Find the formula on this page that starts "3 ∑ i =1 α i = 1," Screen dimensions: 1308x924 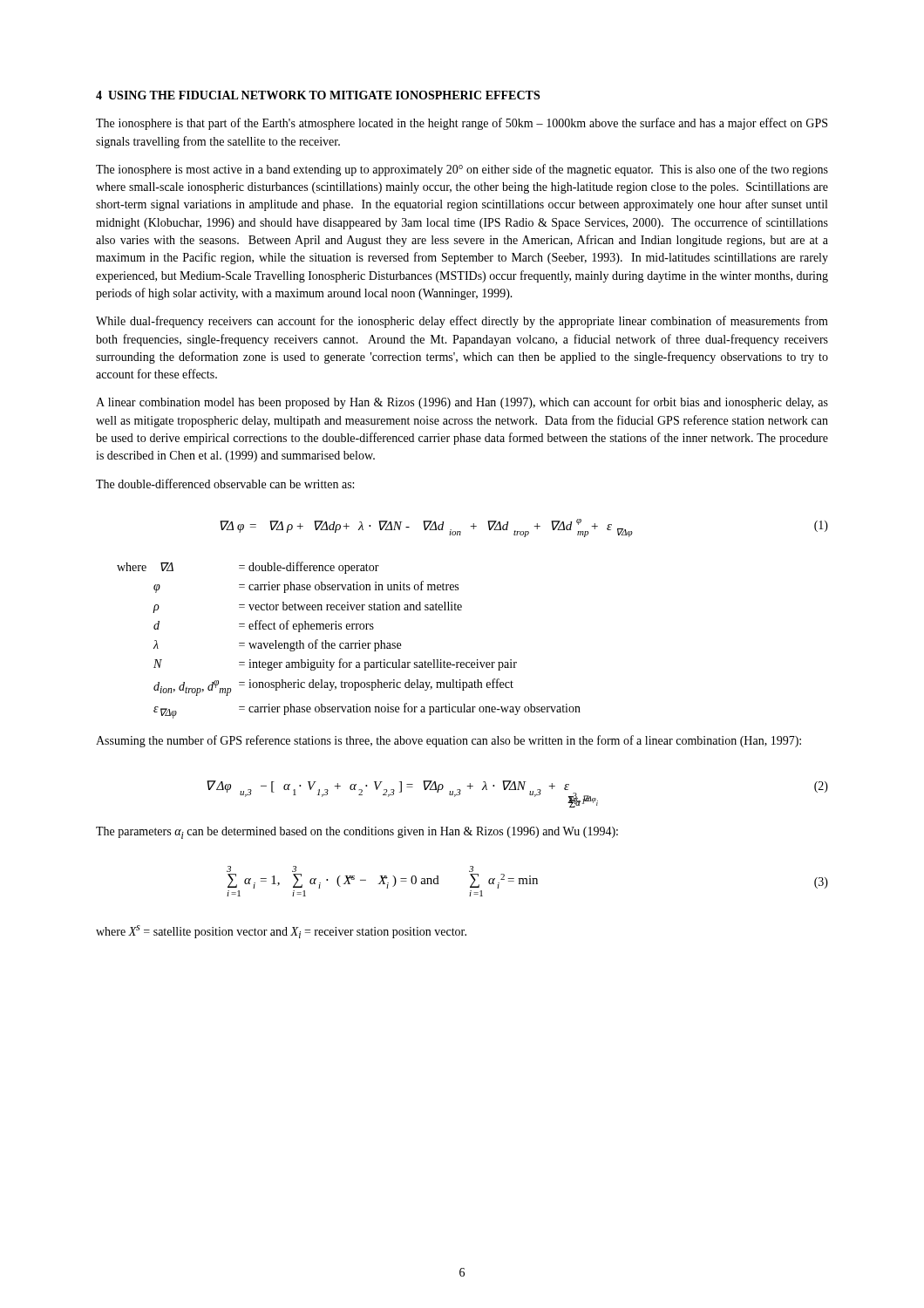point(462,882)
